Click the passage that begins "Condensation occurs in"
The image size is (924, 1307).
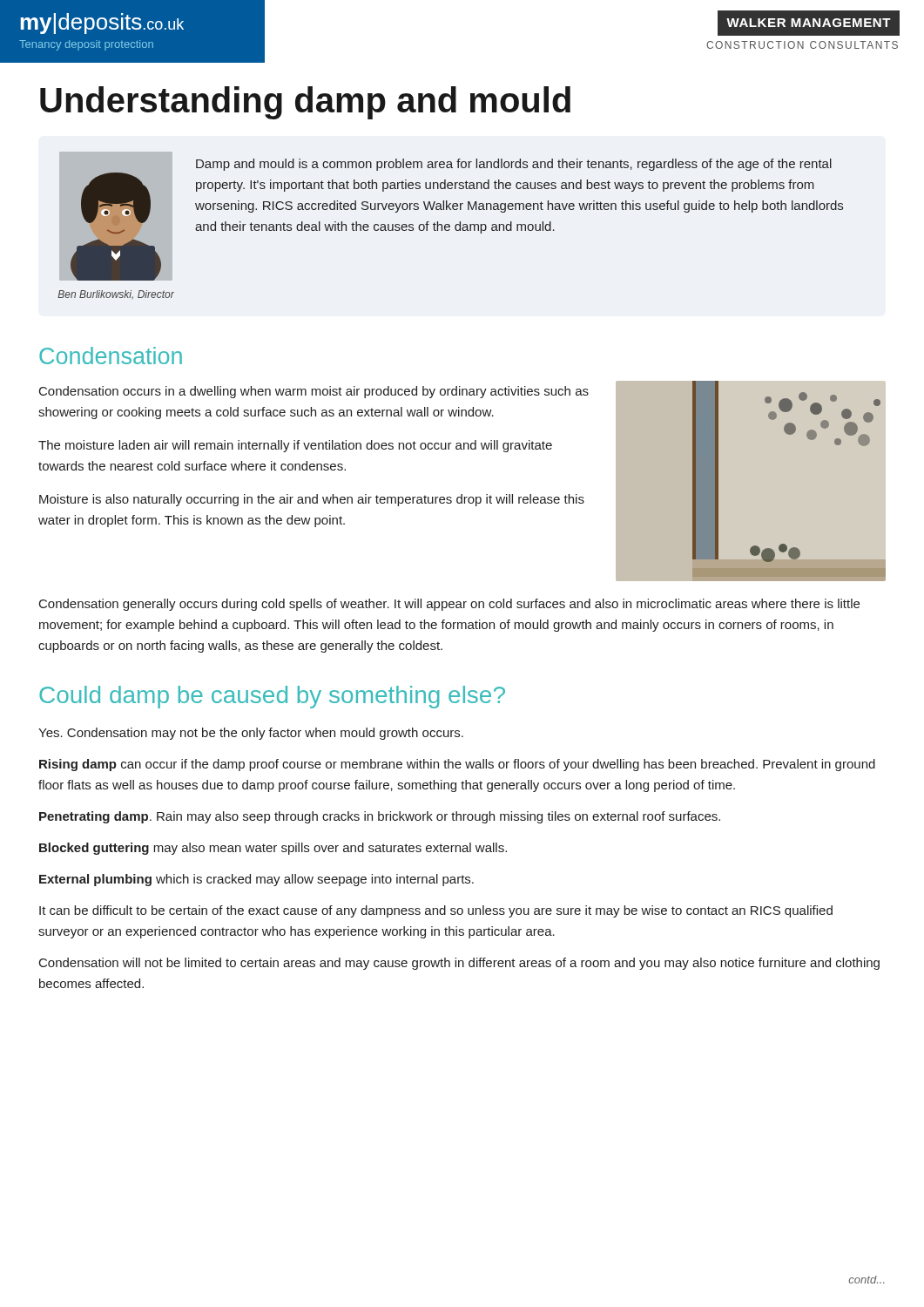316,456
